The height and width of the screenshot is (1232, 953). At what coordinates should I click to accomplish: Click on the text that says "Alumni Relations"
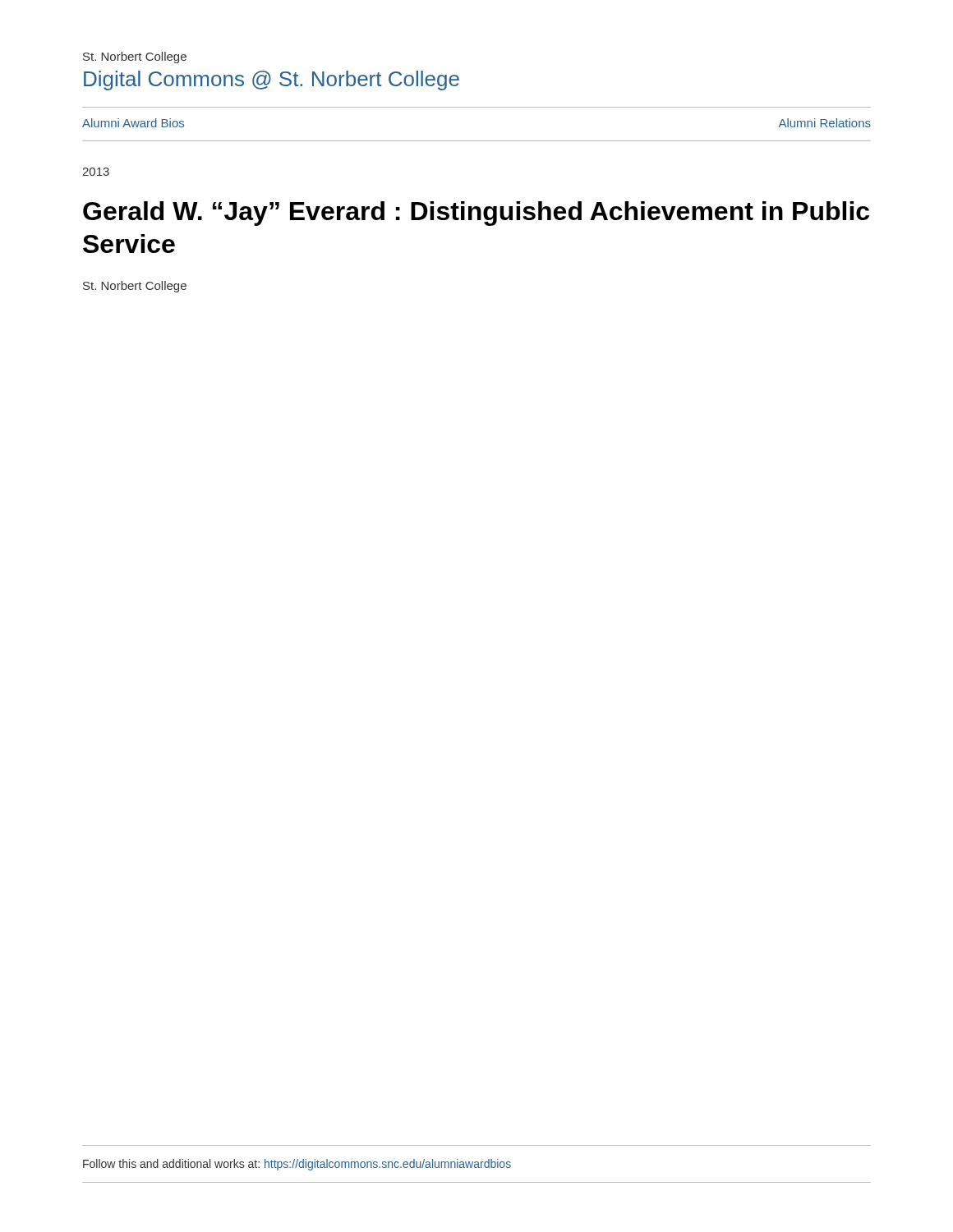[x=825, y=123]
